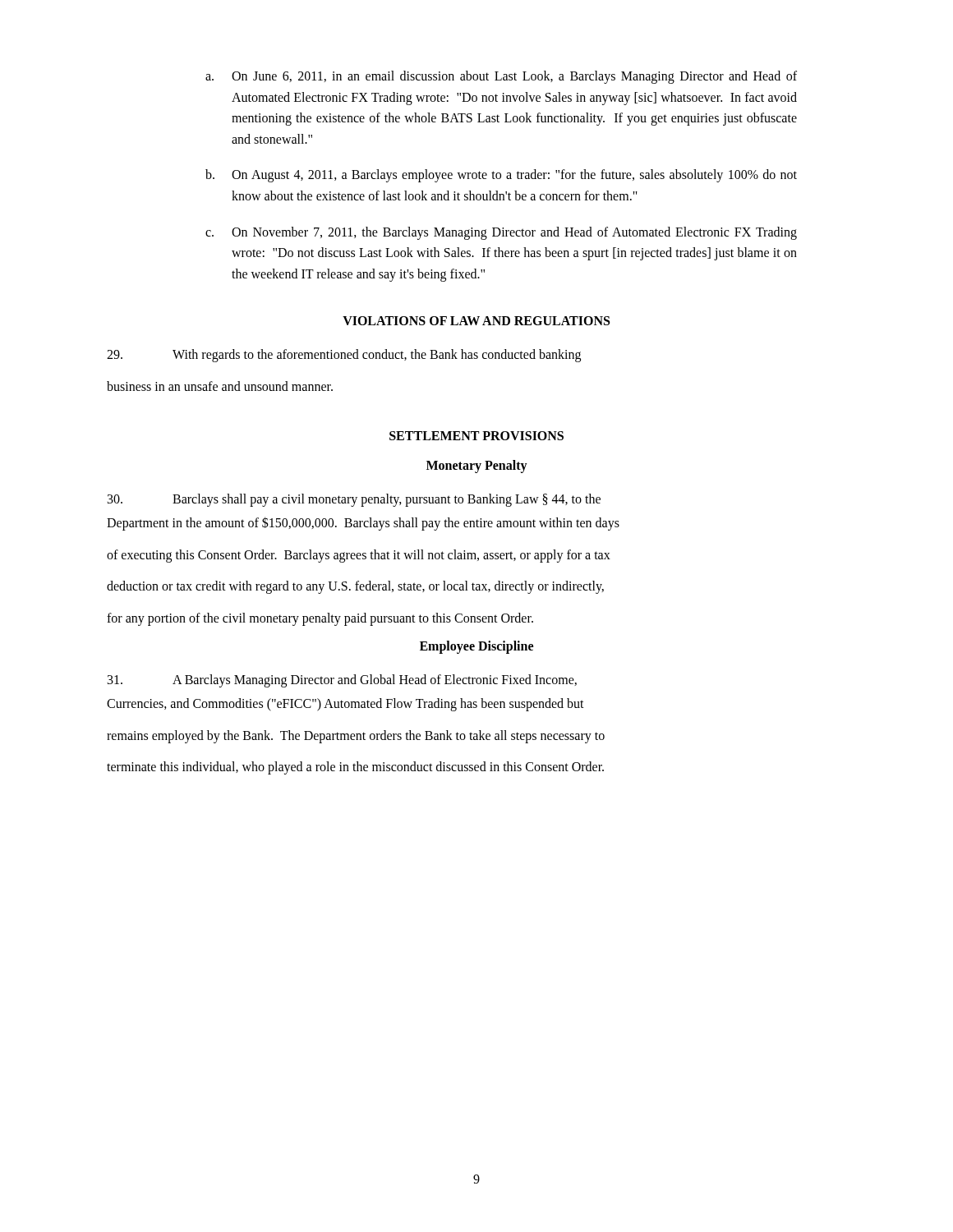This screenshot has width=953, height=1232.
Task: Navigate to the block starting "Monetary Penalty"
Action: (476, 465)
